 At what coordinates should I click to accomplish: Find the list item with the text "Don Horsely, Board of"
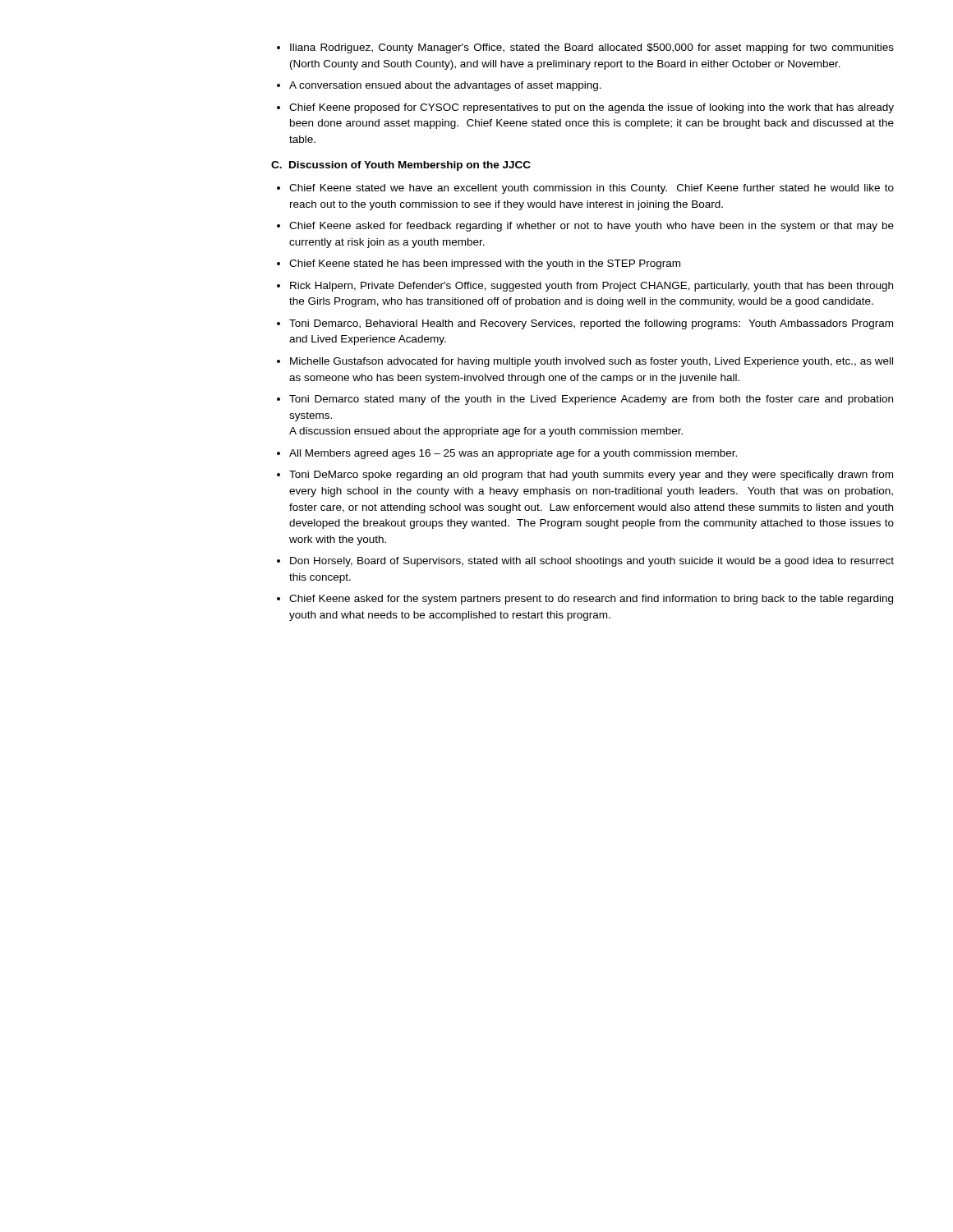point(591,569)
